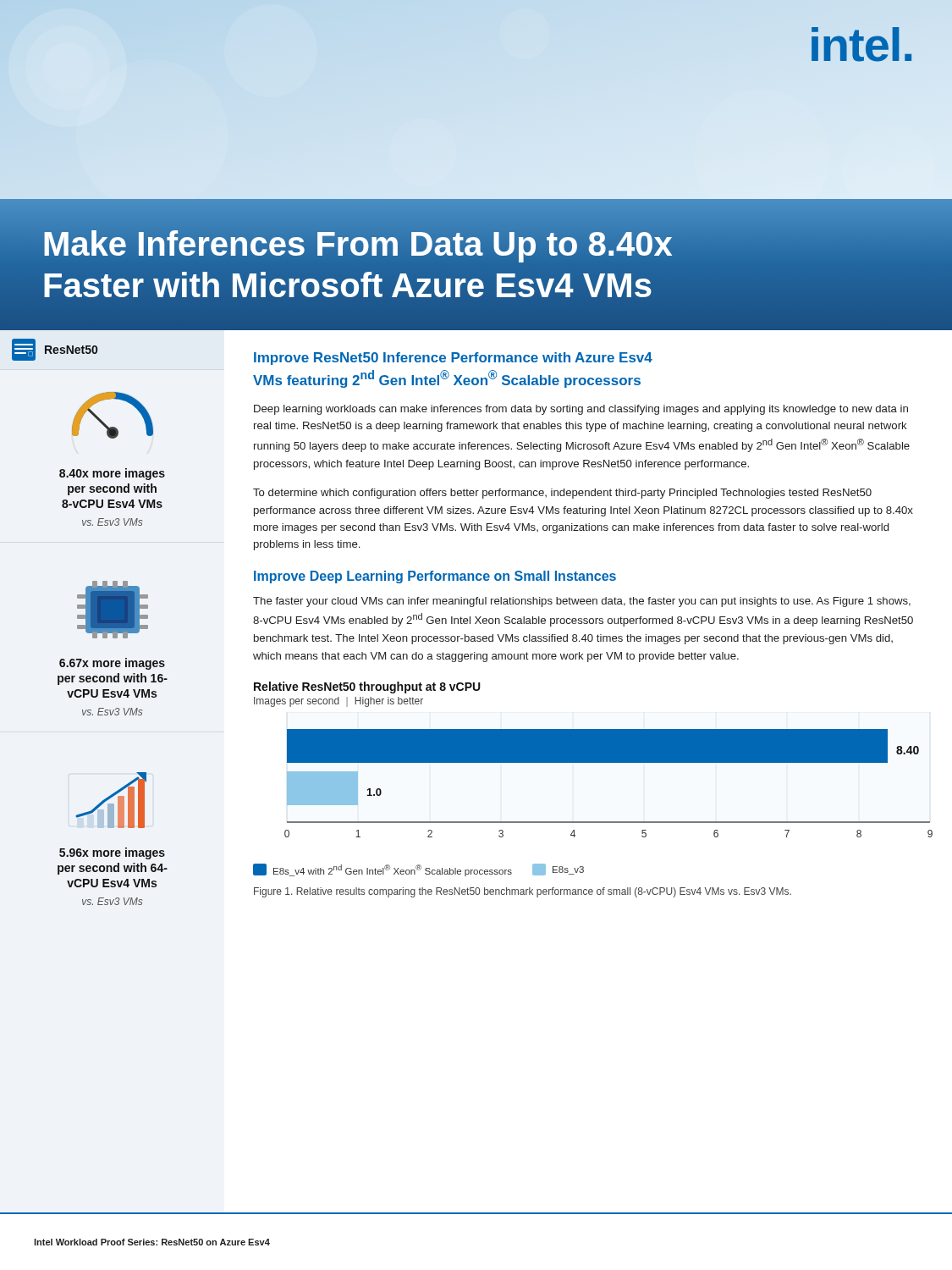Navigate to the element starting "To determine which configuration offers better"
Screen dimensions: 1270x952
point(586,519)
